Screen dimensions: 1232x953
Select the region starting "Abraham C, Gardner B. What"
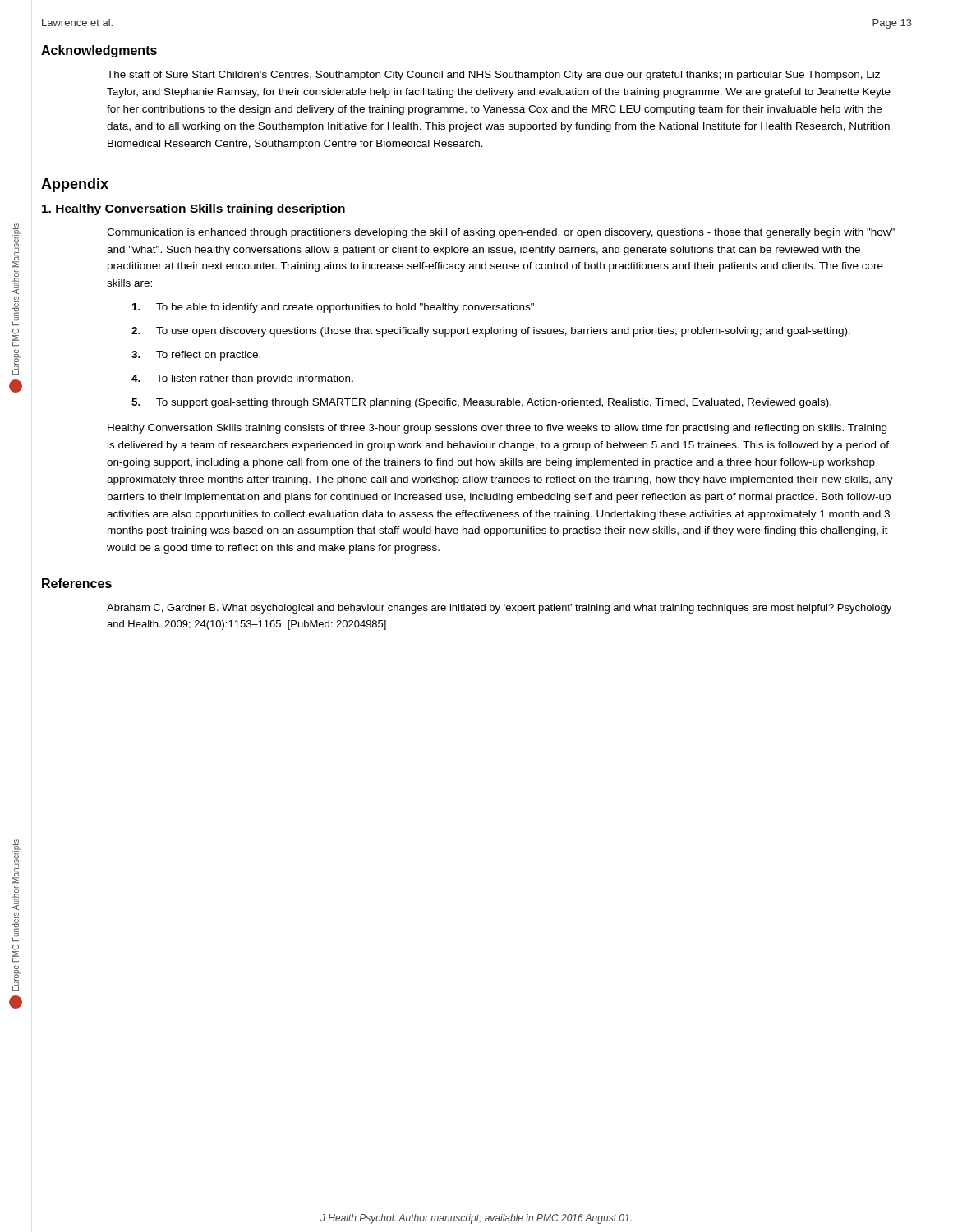[499, 616]
